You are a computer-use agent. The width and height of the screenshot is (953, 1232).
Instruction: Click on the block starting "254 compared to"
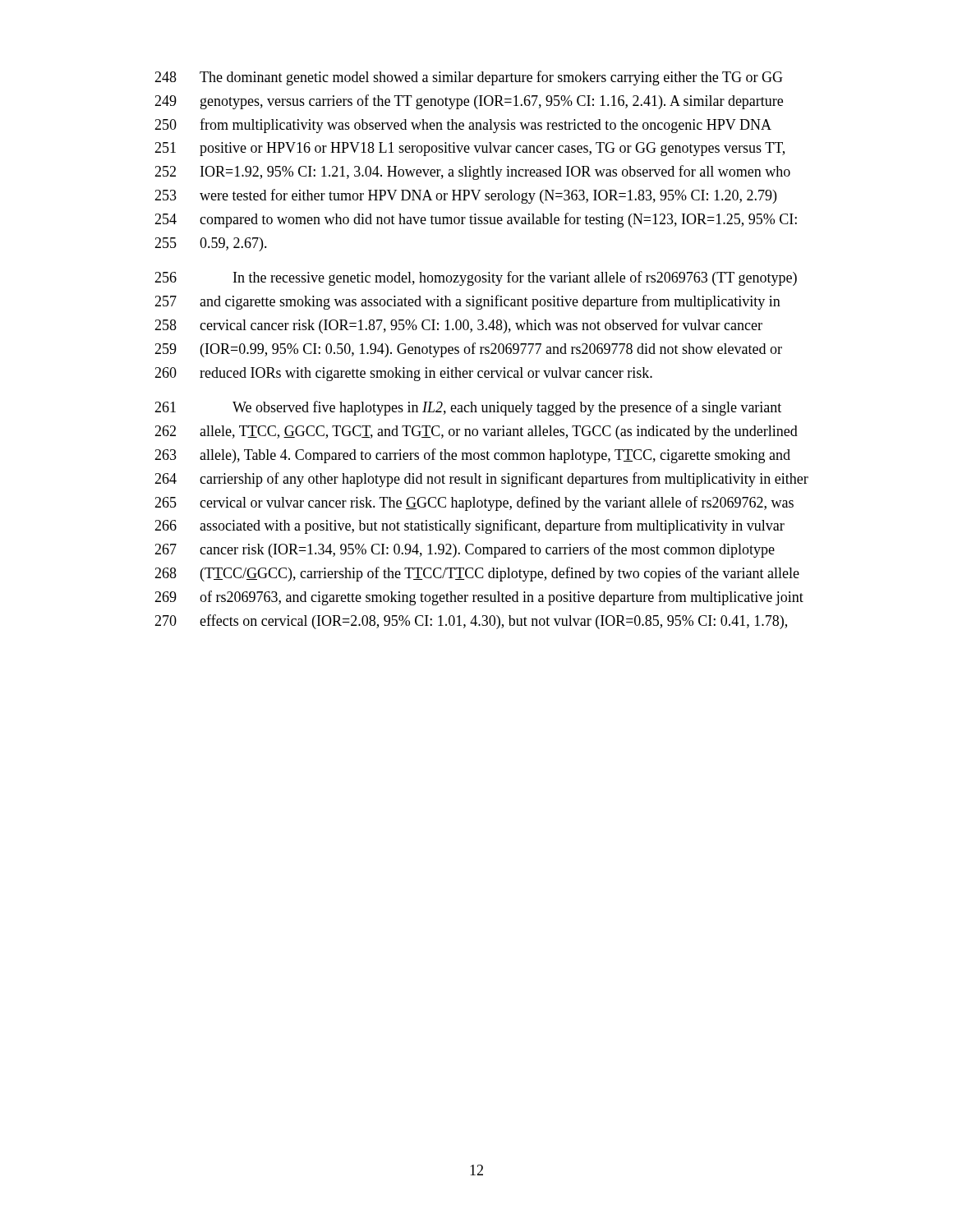476,219
